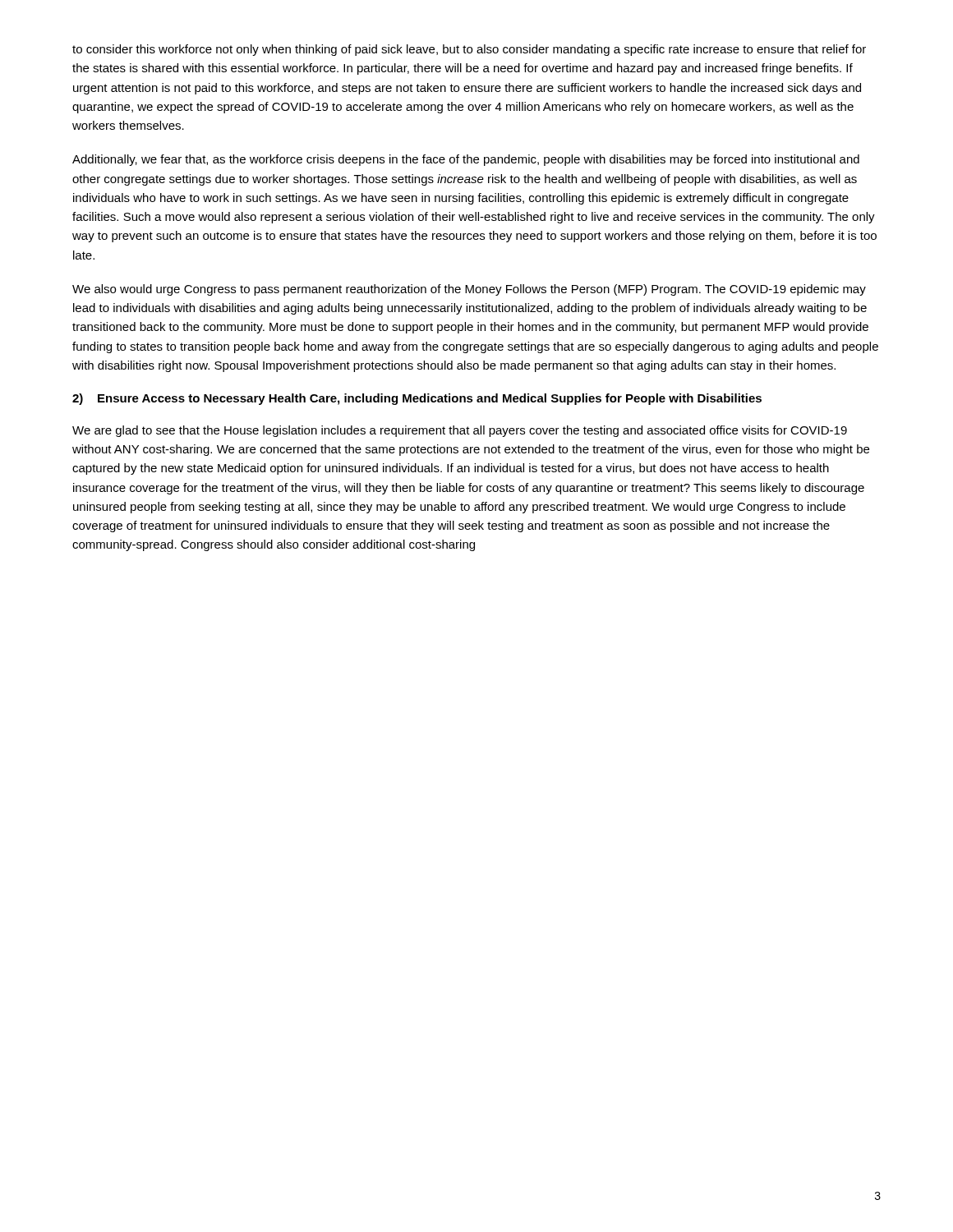Screen dimensions: 1232x953
Task: Select the region starting "2) Ensure Access to Necessary Health Care, including"
Action: click(x=417, y=398)
